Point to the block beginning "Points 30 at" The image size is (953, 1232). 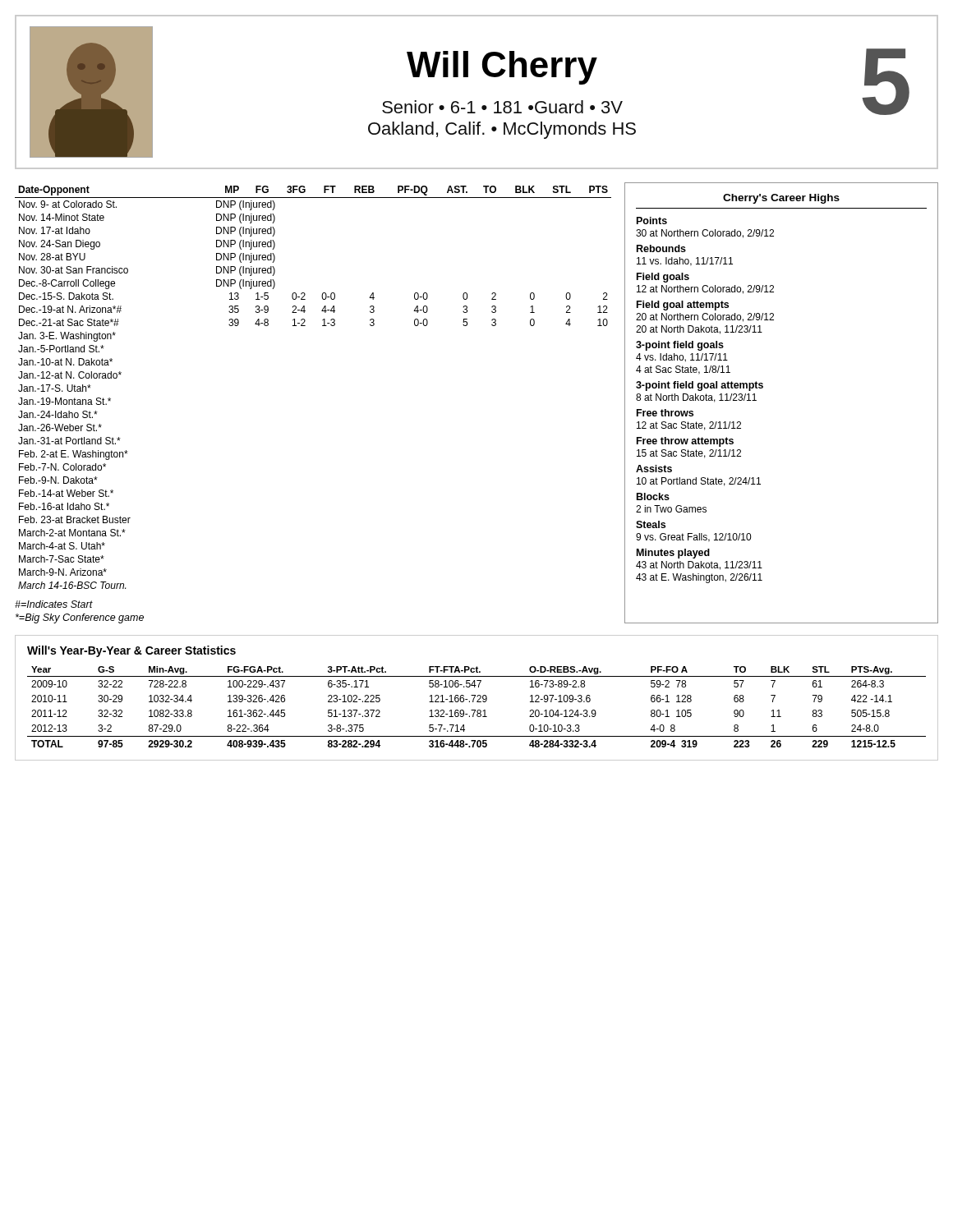652,221
